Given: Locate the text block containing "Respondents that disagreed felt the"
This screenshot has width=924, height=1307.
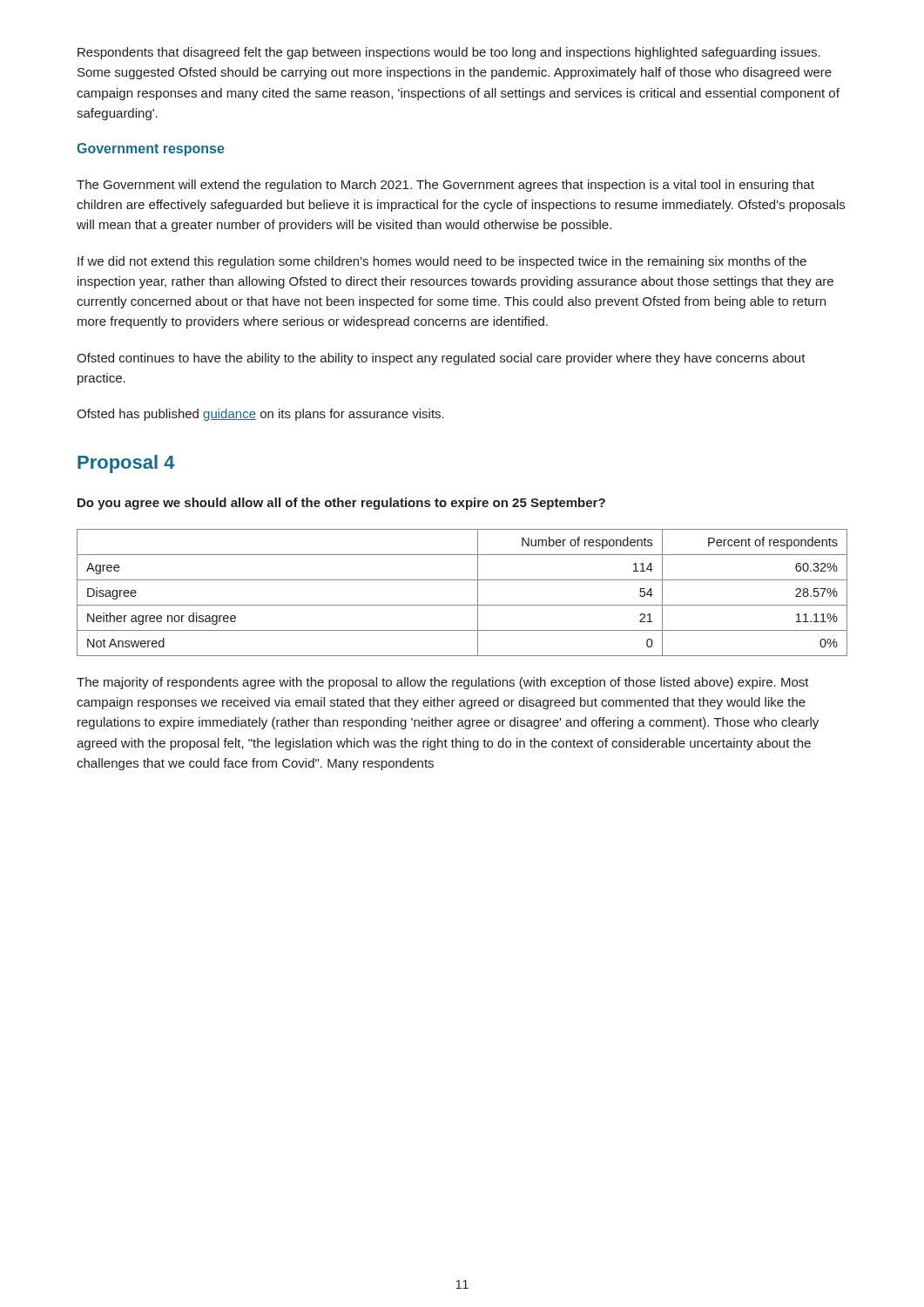Looking at the screenshot, I should [x=462, y=82].
